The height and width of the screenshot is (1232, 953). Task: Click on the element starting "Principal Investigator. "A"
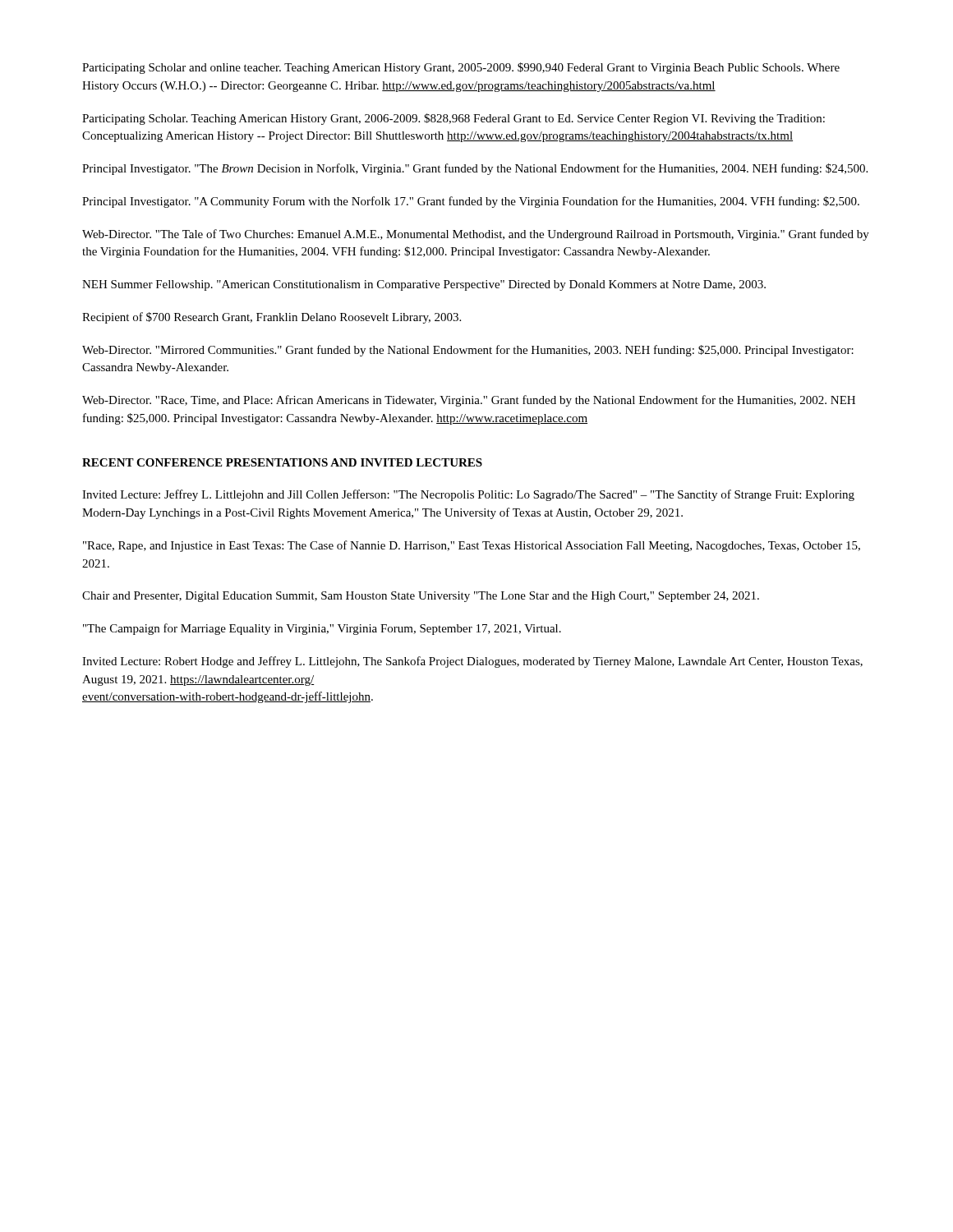click(x=471, y=201)
